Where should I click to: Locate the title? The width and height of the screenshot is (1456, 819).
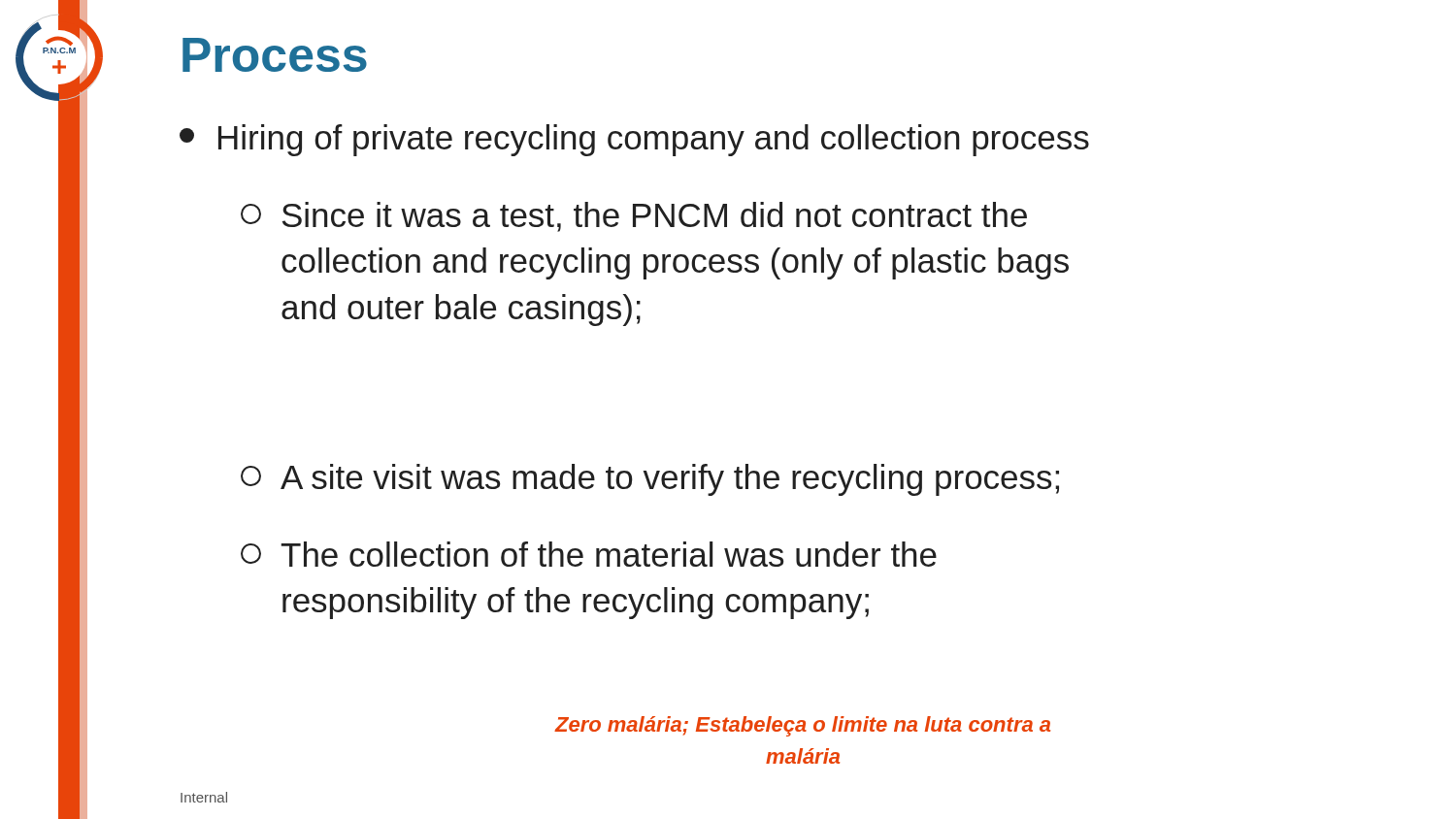(x=274, y=55)
